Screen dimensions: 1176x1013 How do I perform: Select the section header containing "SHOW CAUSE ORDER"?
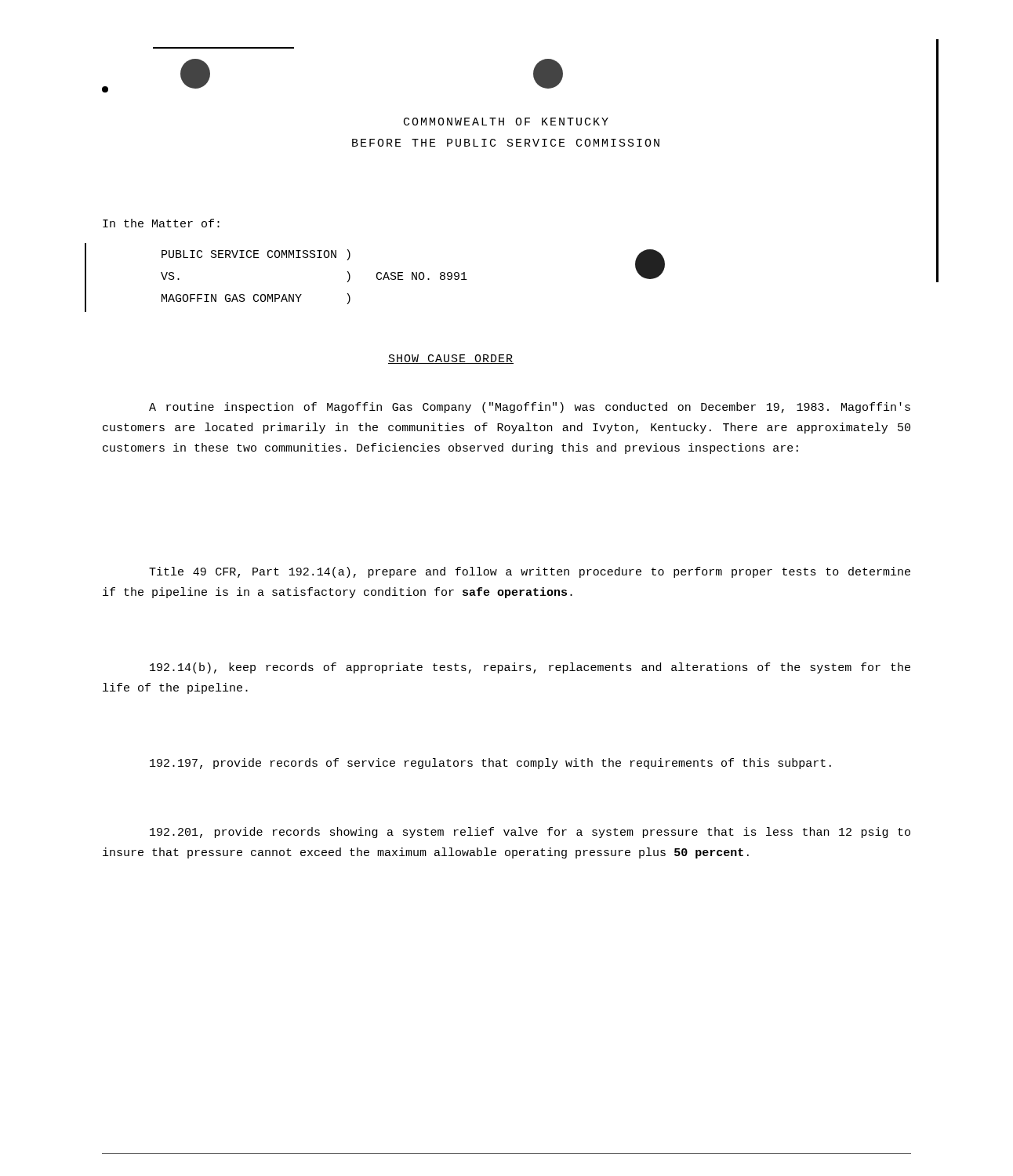pyautogui.click(x=451, y=359)
